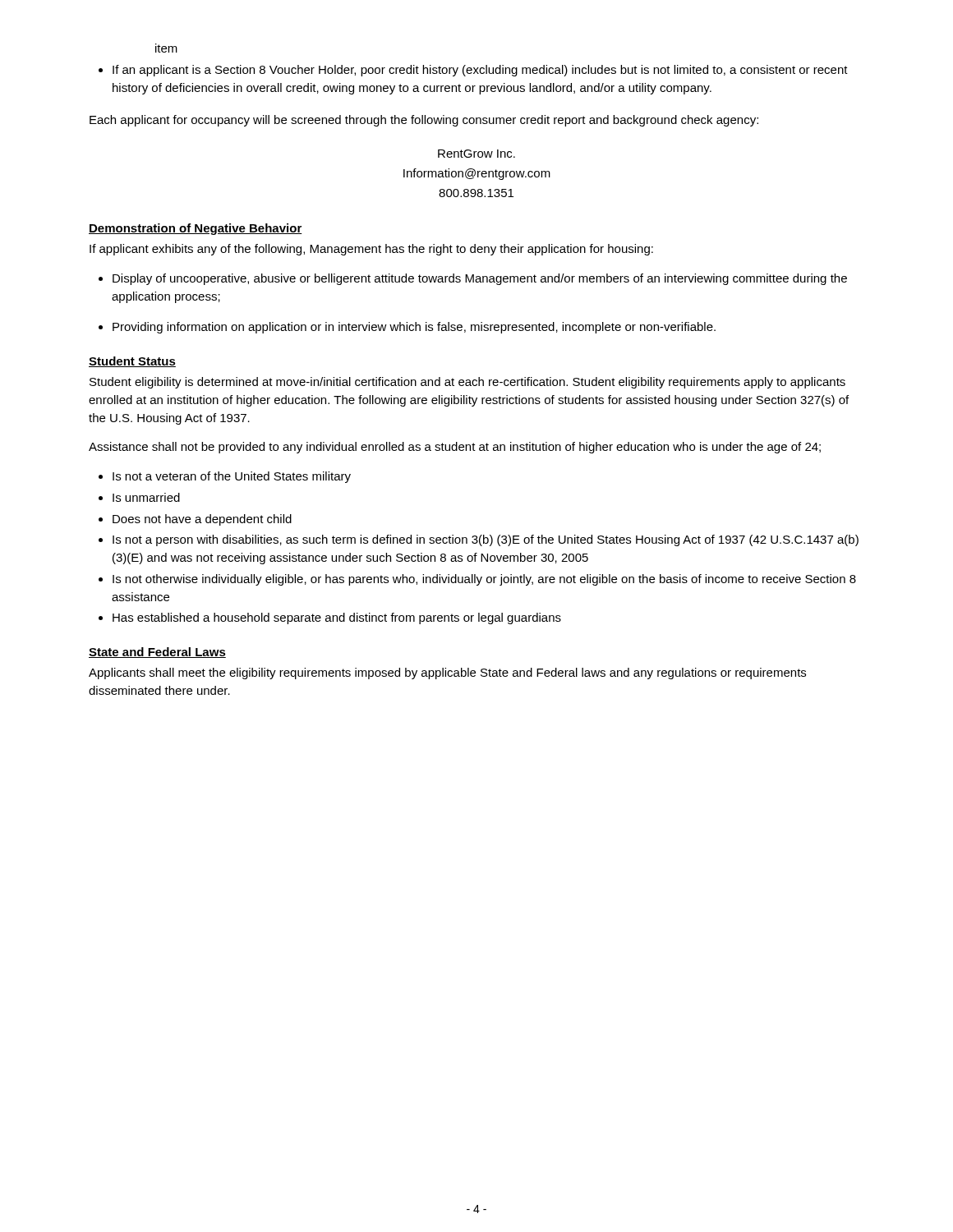Find the text block containing "Each applicant for occupancy will"
Viewport: 953px width, 1232px height.
pos(424,120)
